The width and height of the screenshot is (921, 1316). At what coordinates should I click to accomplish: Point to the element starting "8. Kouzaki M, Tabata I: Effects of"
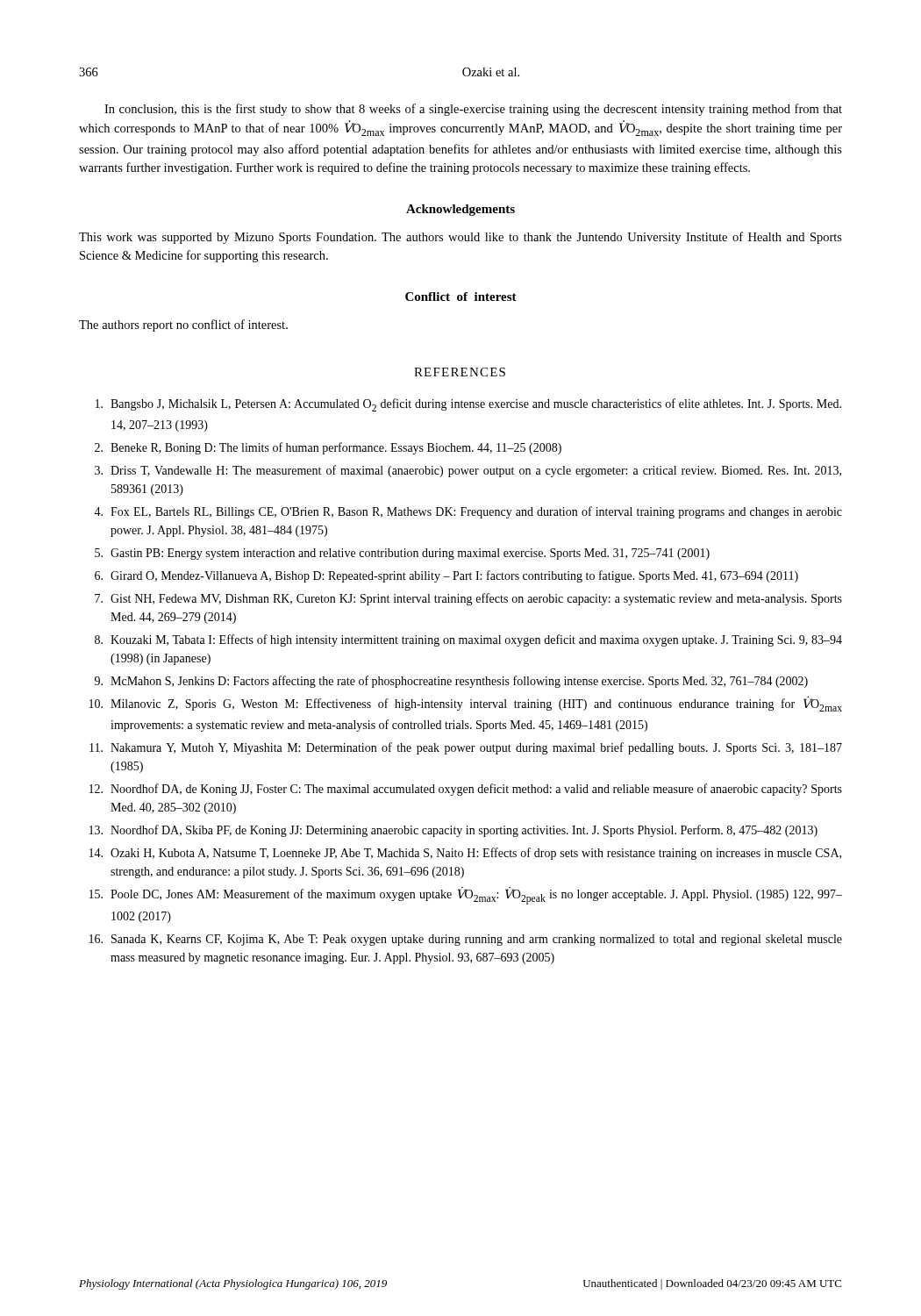[460, 649]
